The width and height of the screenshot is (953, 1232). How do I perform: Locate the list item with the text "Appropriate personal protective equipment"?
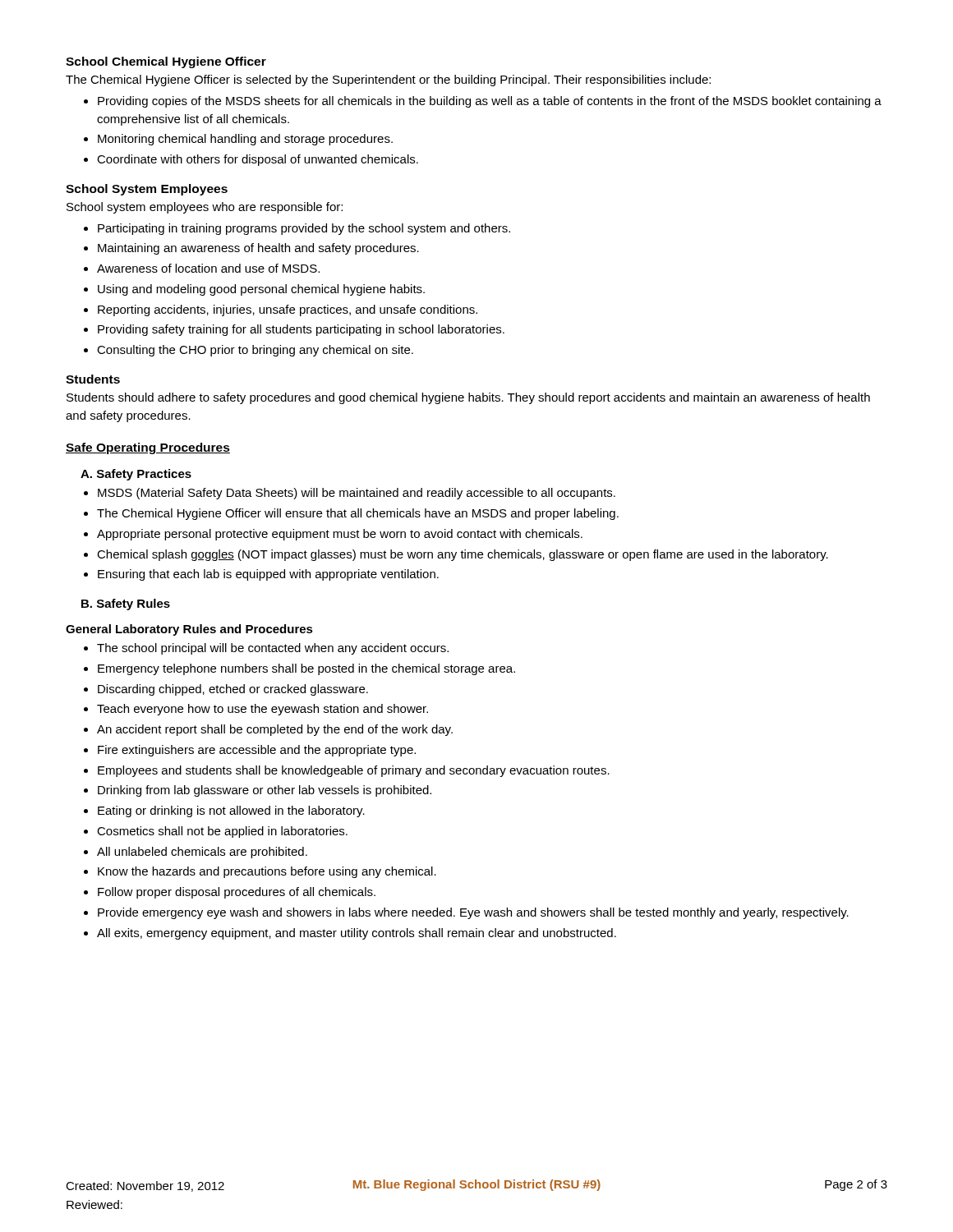coord(340,533)
